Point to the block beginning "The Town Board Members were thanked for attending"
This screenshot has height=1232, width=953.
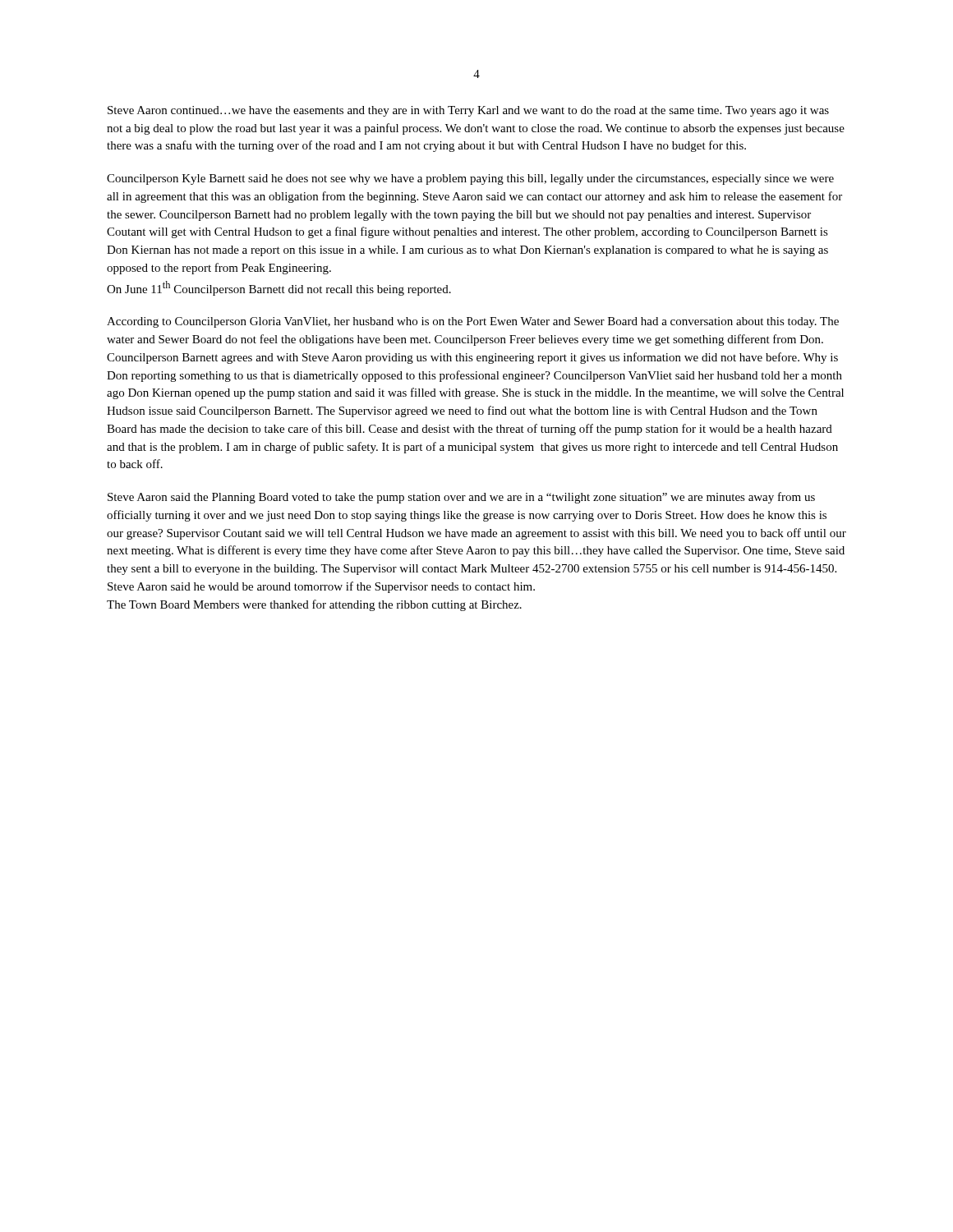(314, 604)
